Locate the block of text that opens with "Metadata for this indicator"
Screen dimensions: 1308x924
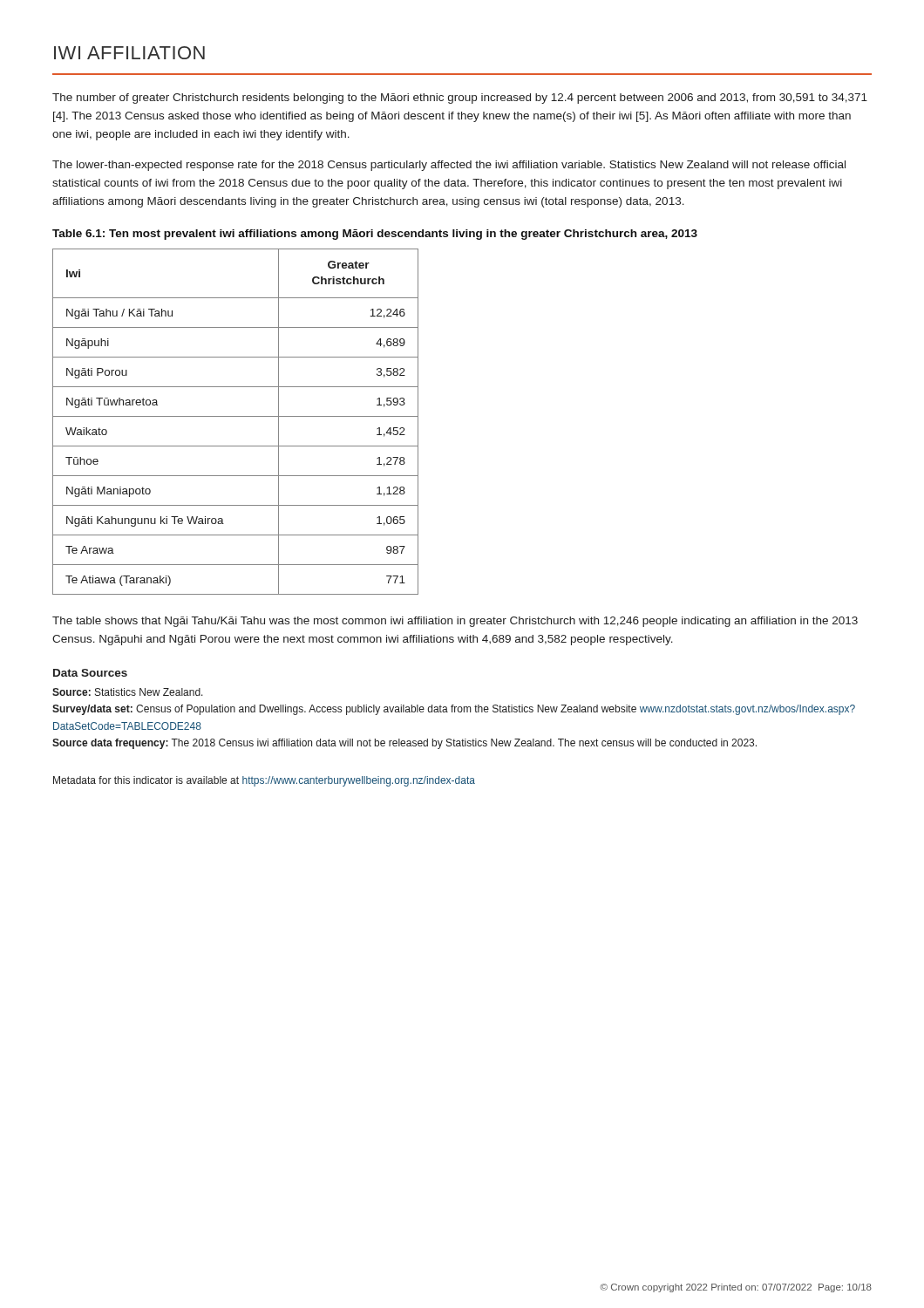(264, 780)
